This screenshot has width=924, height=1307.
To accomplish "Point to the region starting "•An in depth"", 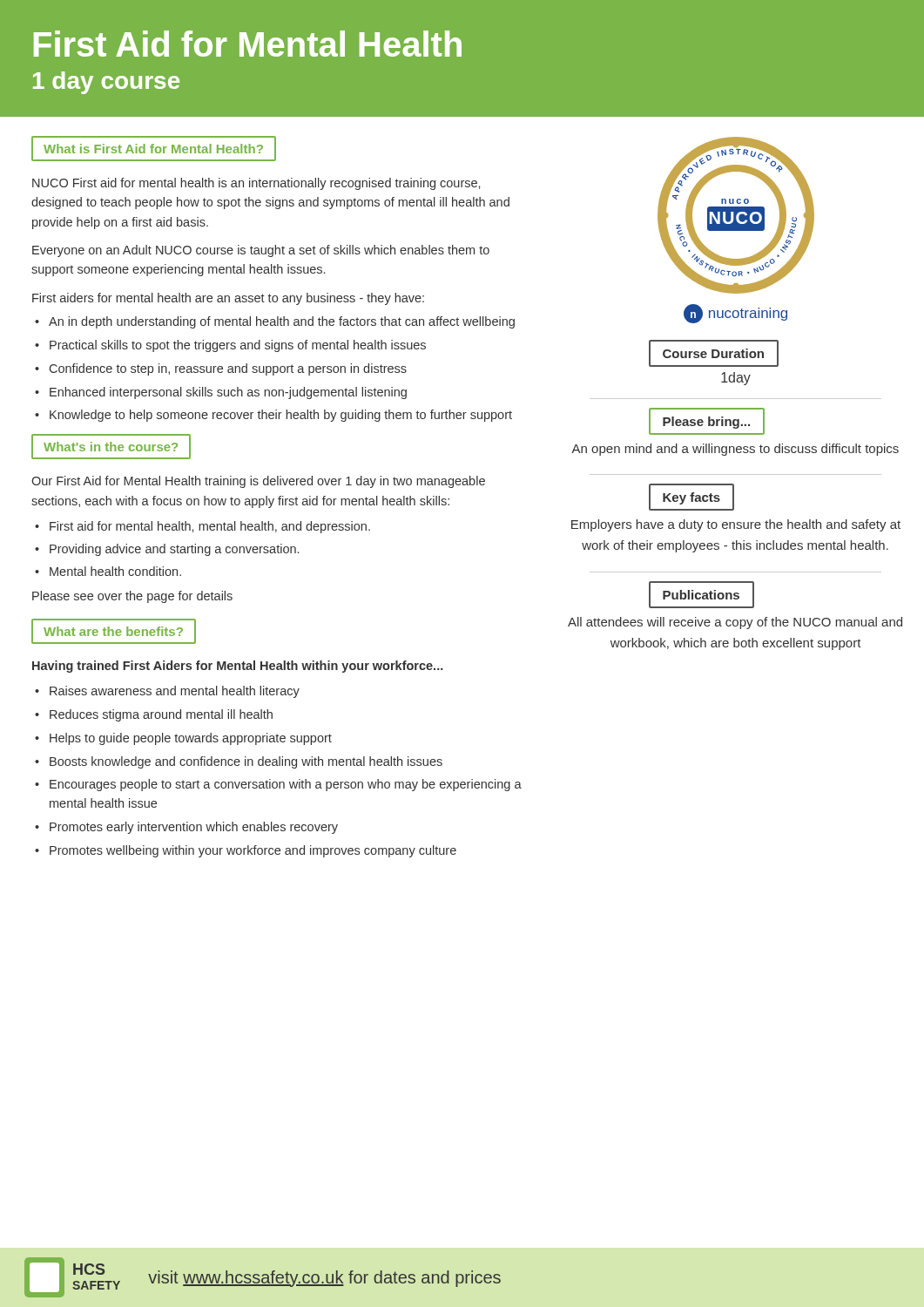I will coord(275,323).
